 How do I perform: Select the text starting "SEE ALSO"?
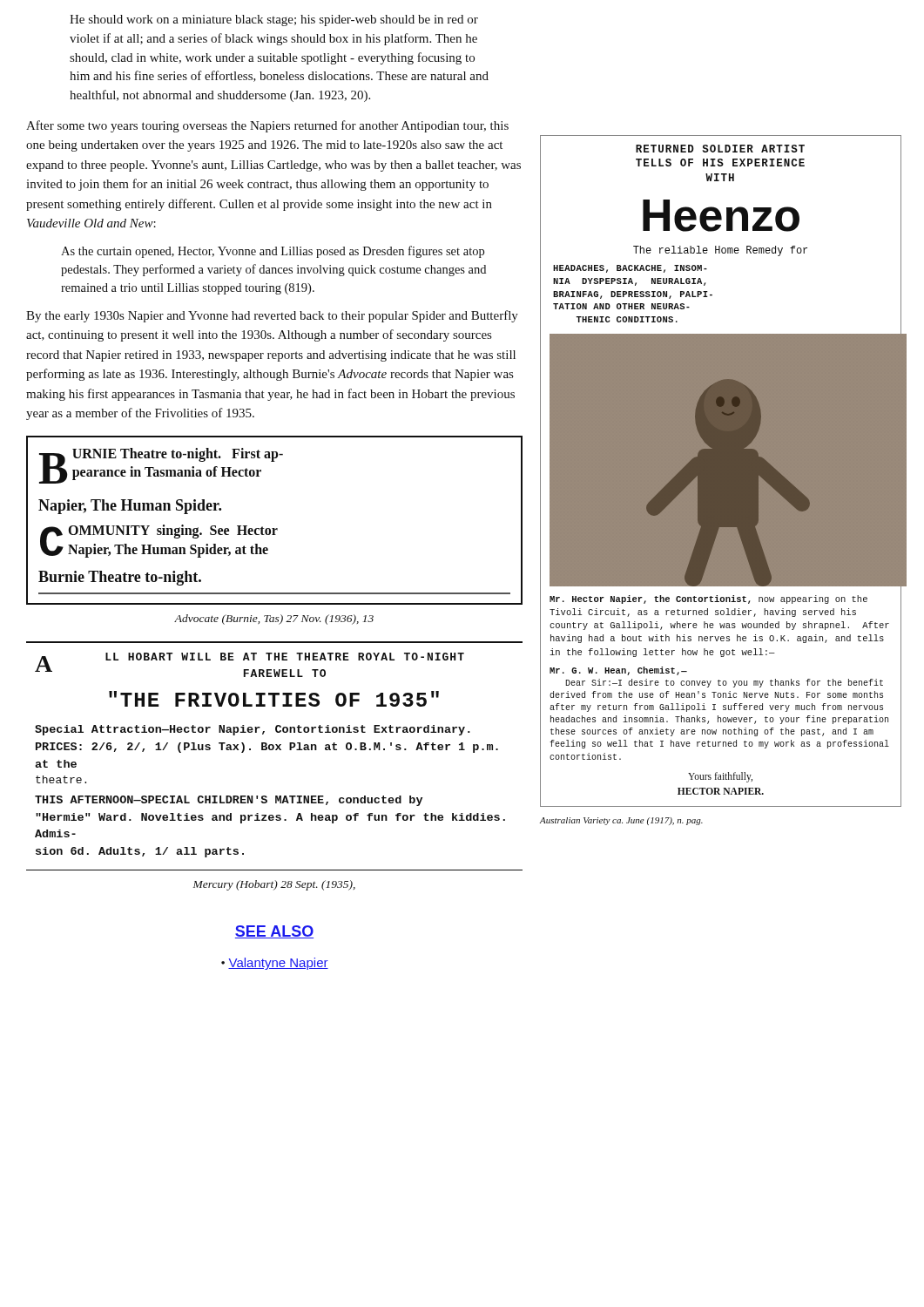click(274, 932)
